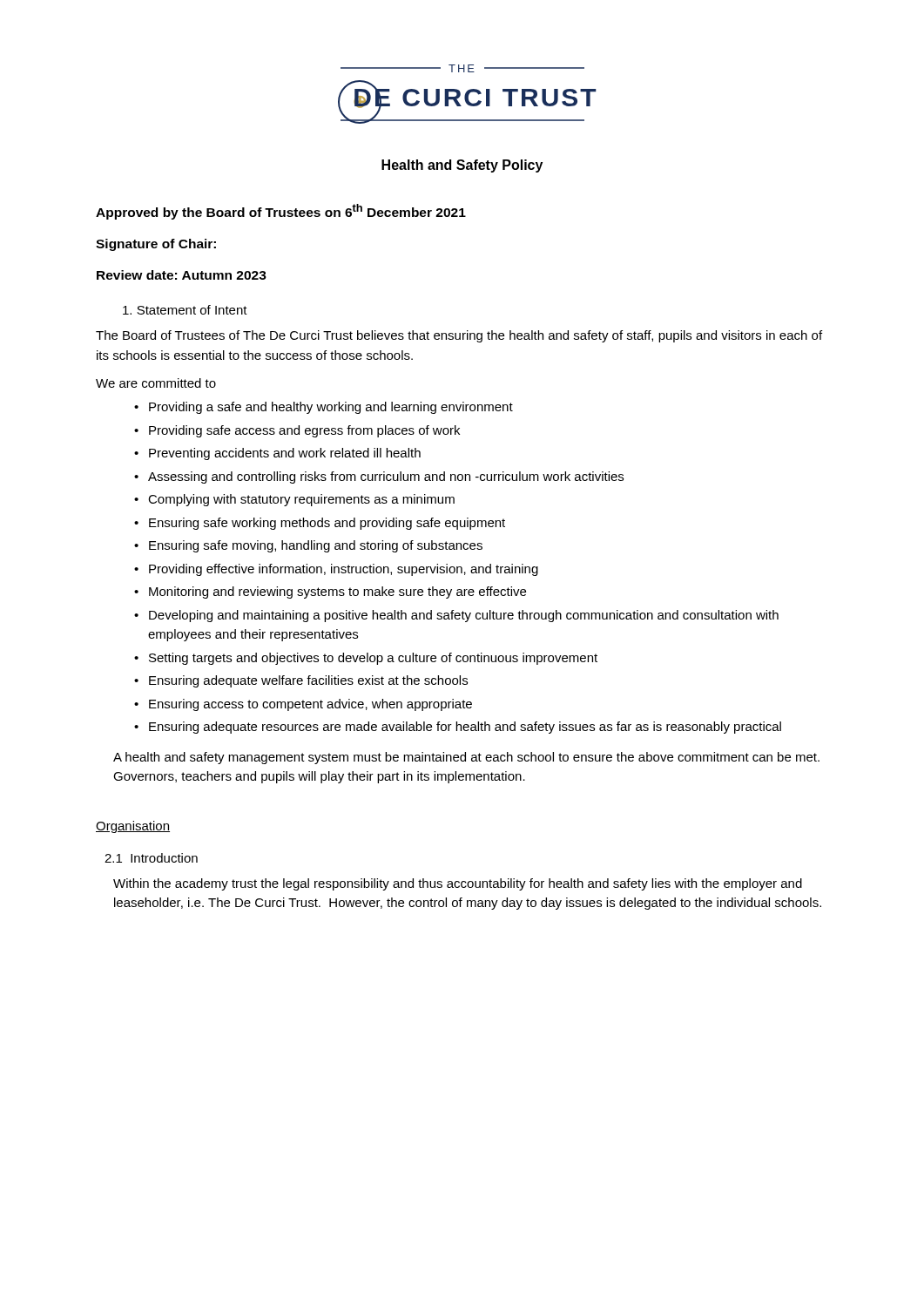This screenshot has width=924, height=1307.
Task: Click the passage that begins "A health and safety management system must be"
Action: (x=467, y=766)
